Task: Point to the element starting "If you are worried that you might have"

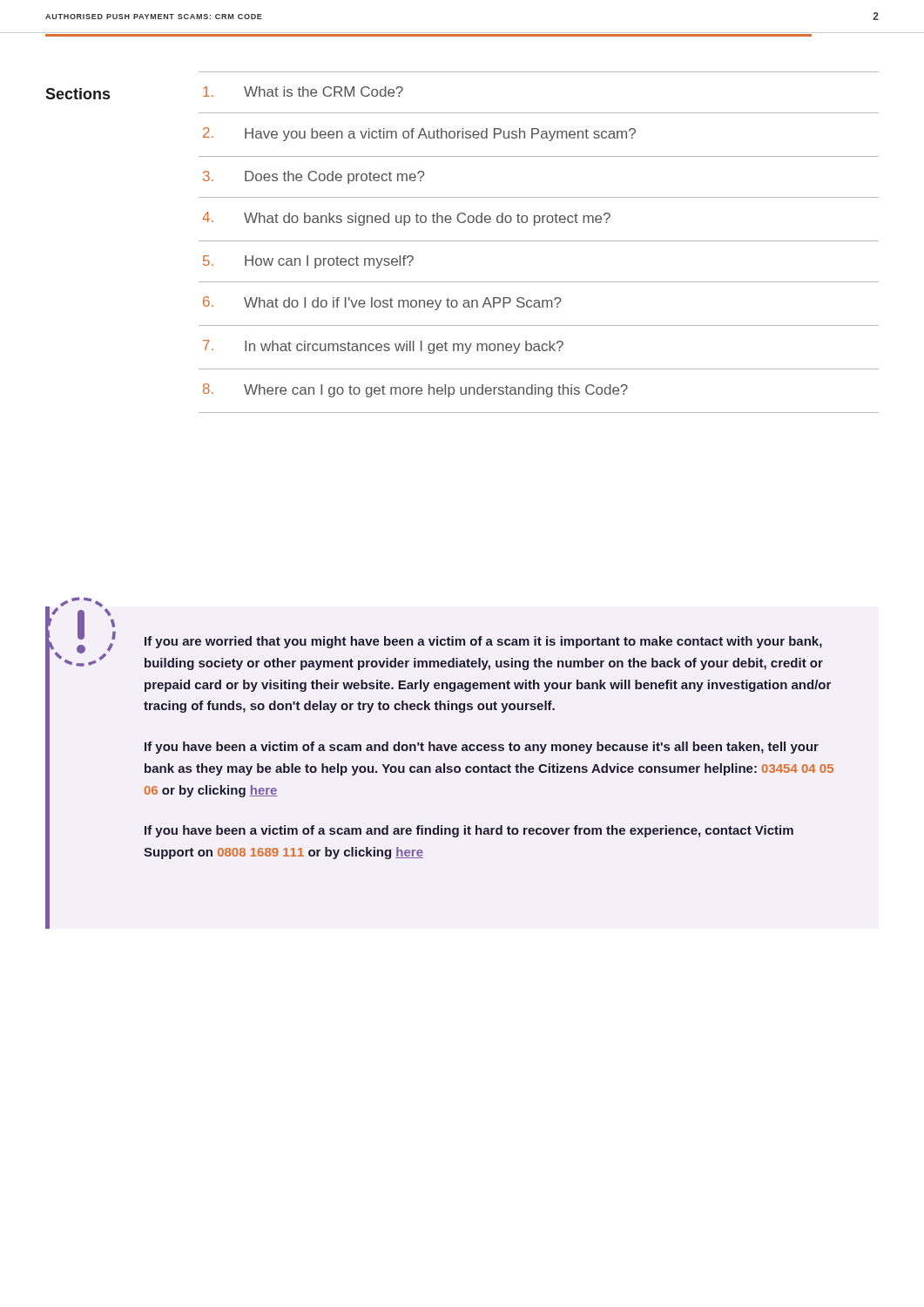Action: tap(487, 673)
